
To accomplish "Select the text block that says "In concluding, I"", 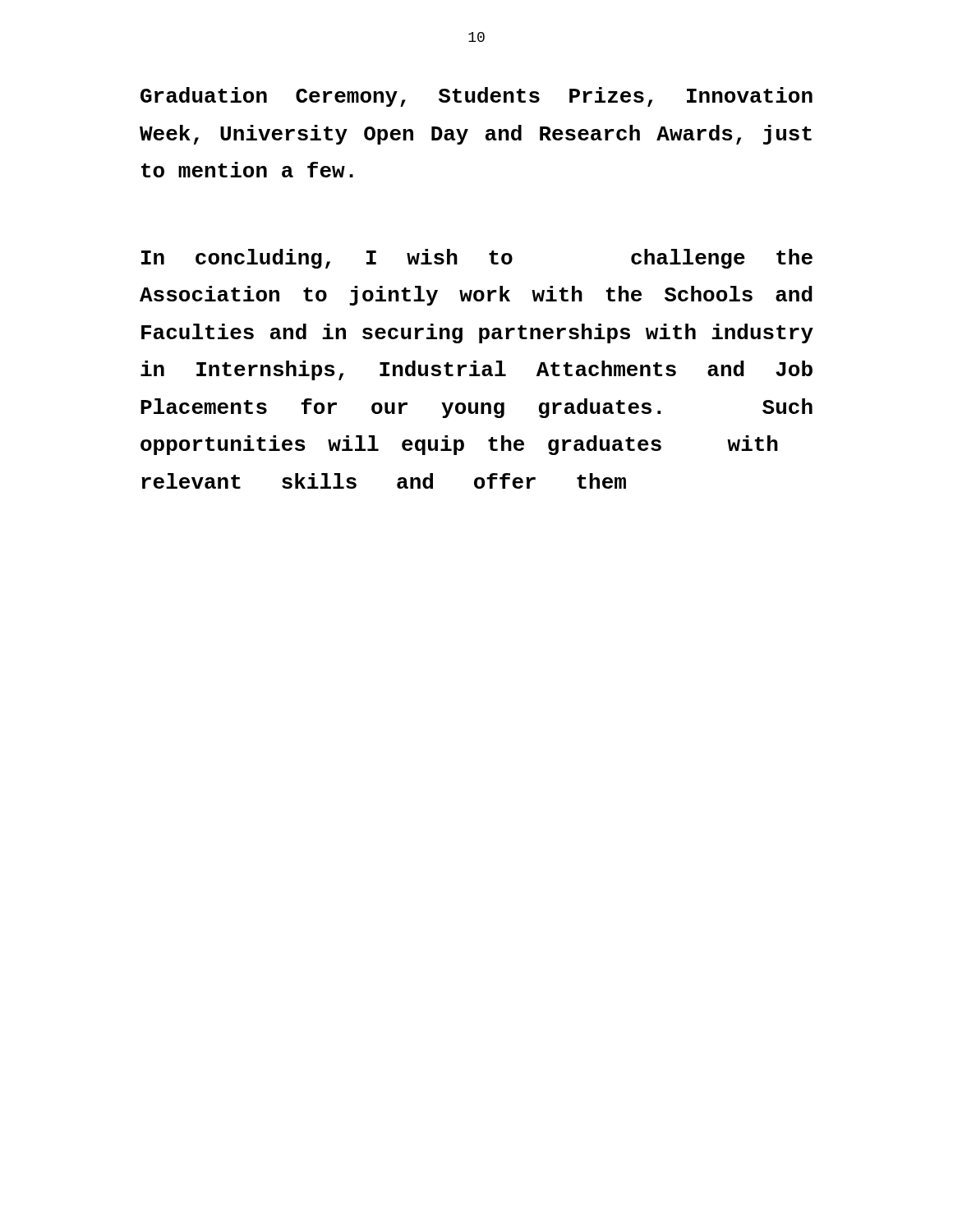I will 476,370.
